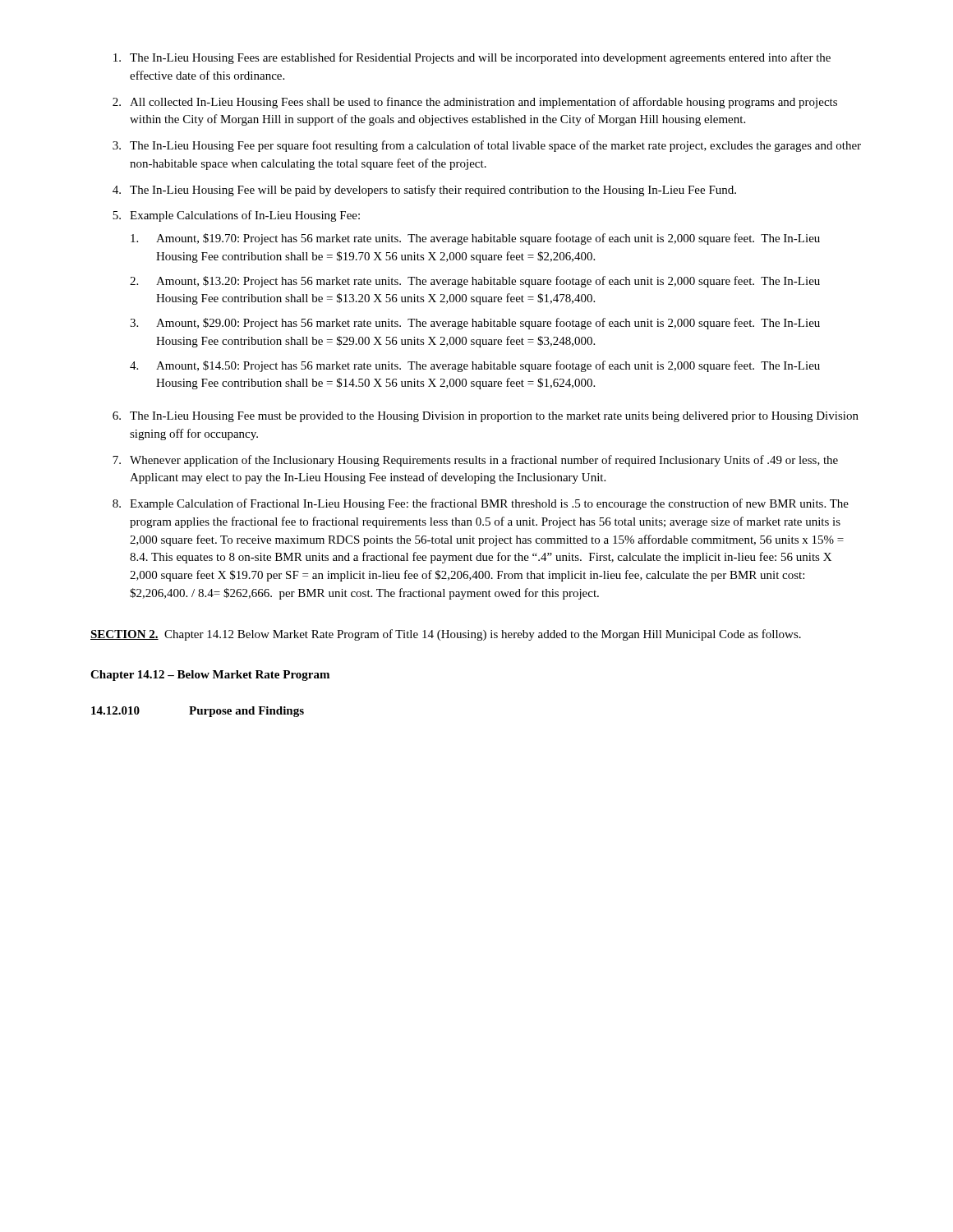Point to the region starting "Chapter 14.12 – Below Market Rate"
This screenshot has height=1232, width=953.
[x=210, y=675]
